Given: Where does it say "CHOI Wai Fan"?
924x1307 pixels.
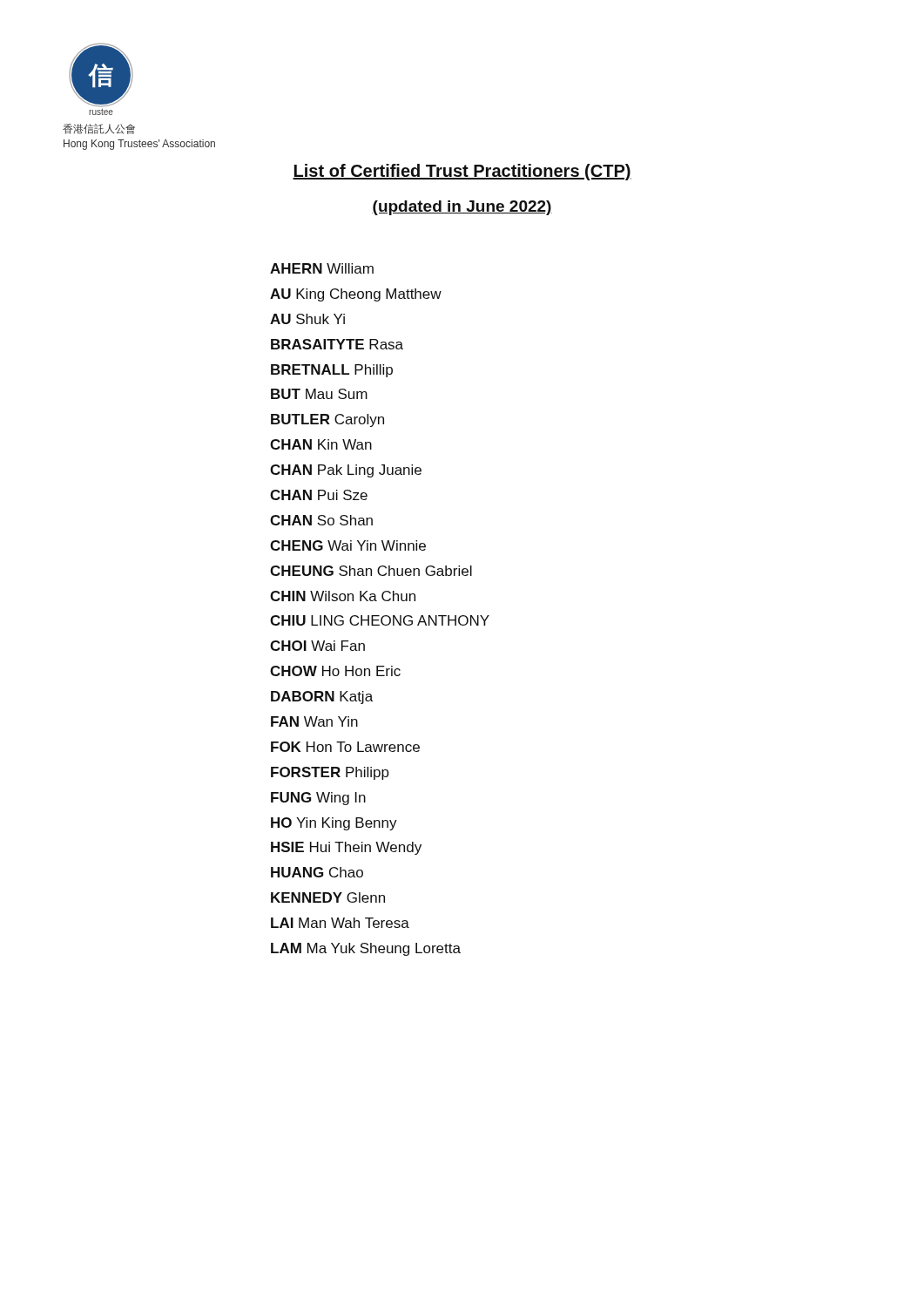Looking at the screenshot, I should coord(318,646).
